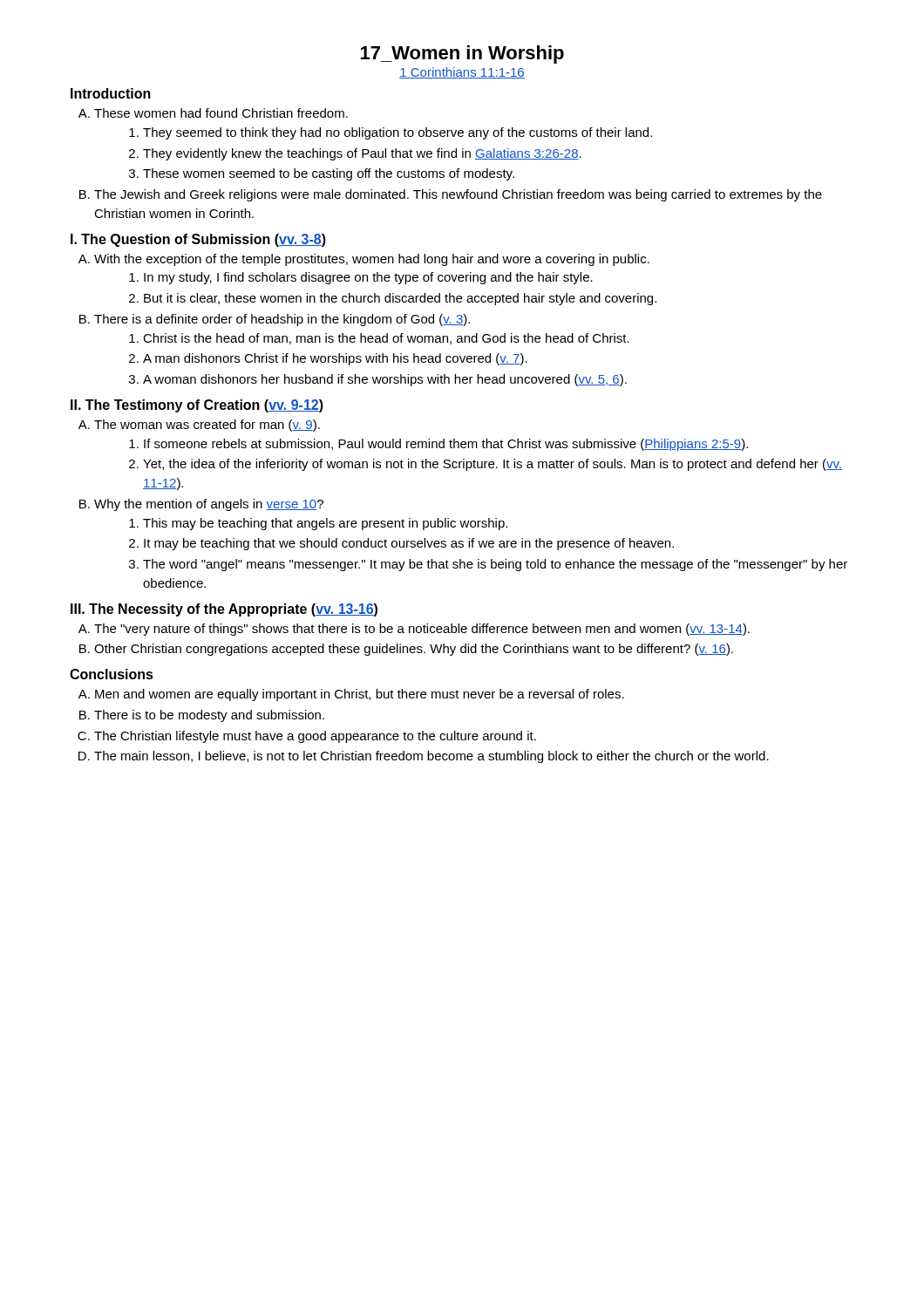Screen dimensions: 1308x924
Task: Locate the block of text that opens with "These women seemed to be casting"
Action: [x=329, y=173]
